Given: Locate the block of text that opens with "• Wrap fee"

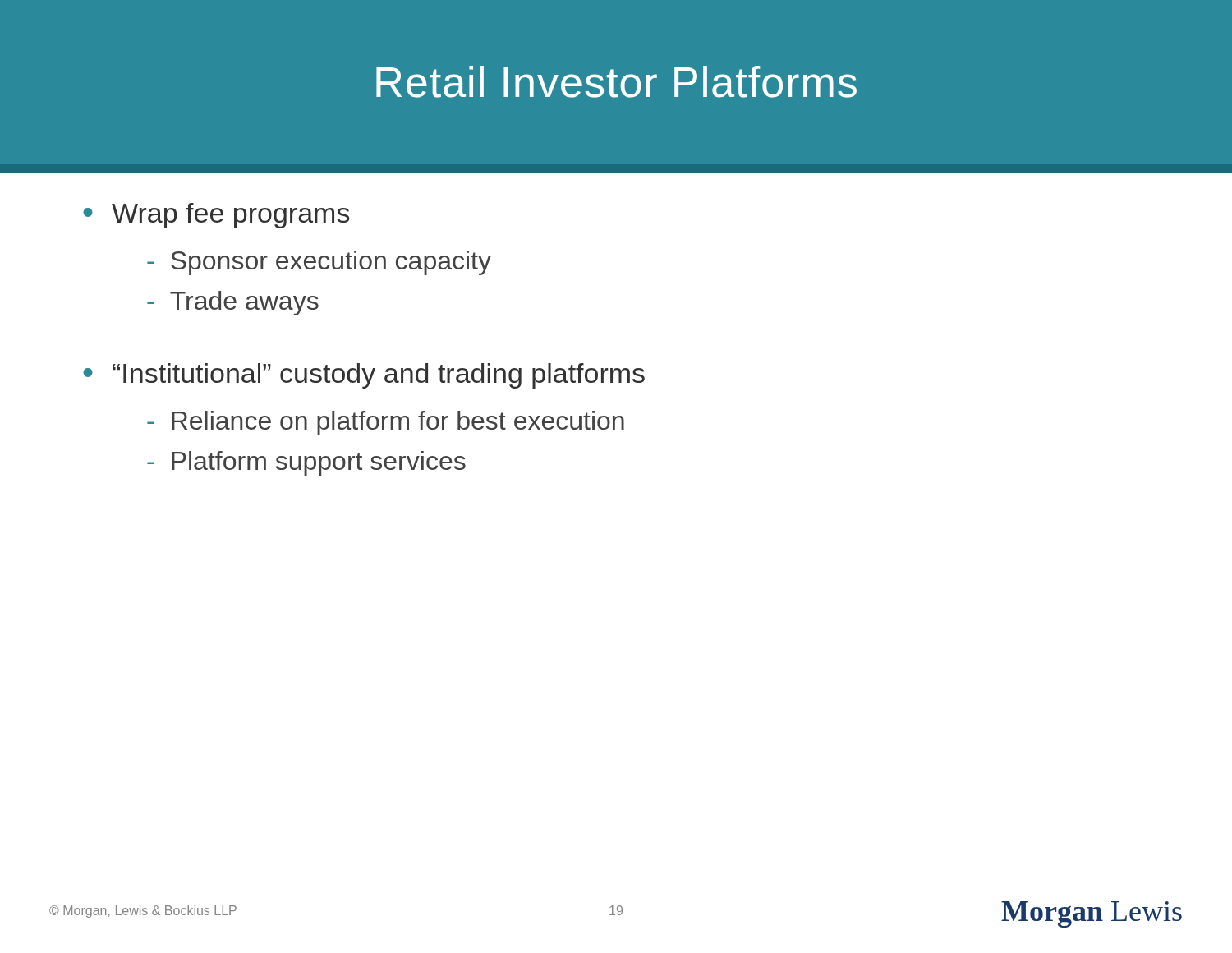Looking at the screenshot, I should click(216, 214).
